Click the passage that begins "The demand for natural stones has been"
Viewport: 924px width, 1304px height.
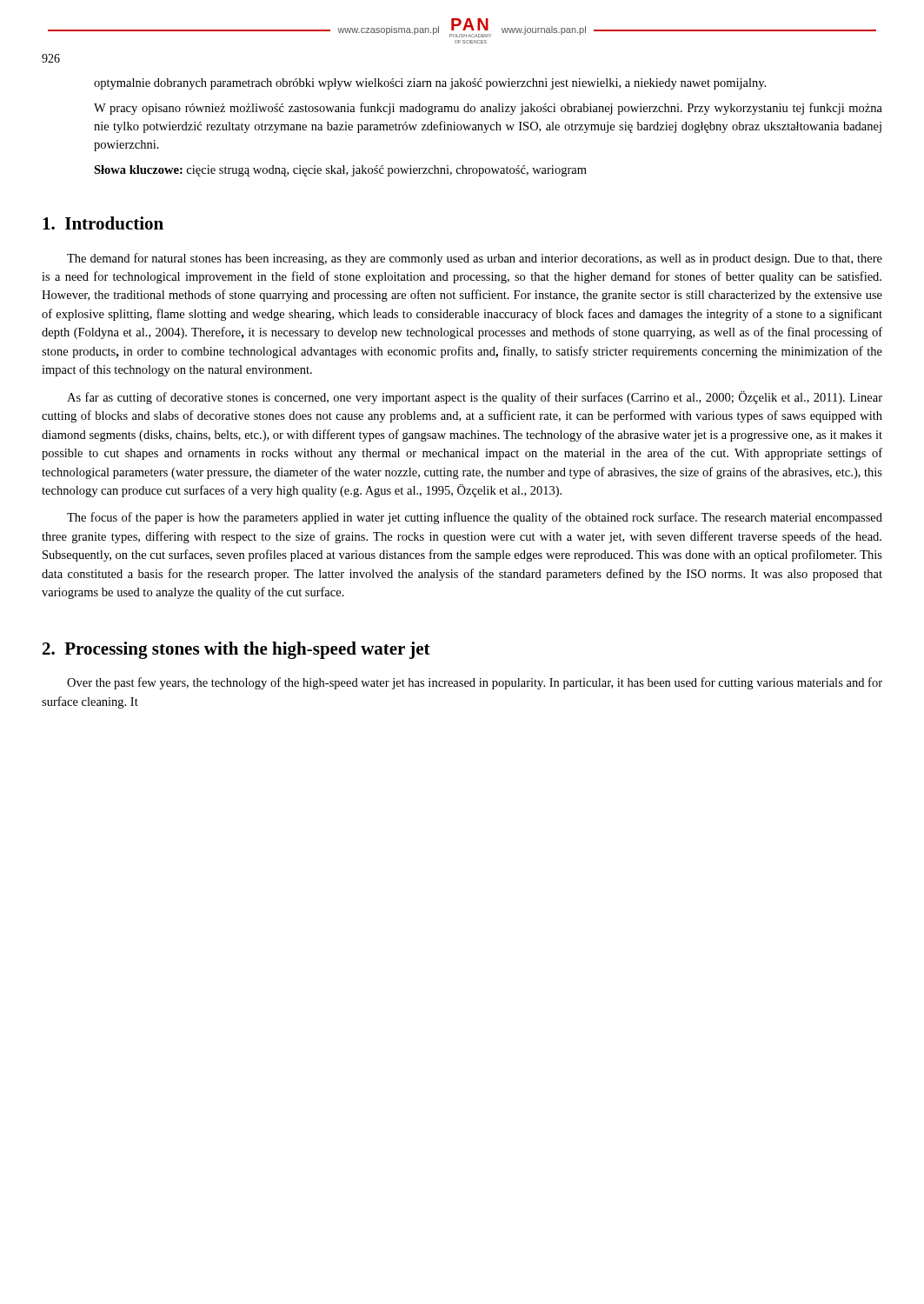(x=462, y=314)
